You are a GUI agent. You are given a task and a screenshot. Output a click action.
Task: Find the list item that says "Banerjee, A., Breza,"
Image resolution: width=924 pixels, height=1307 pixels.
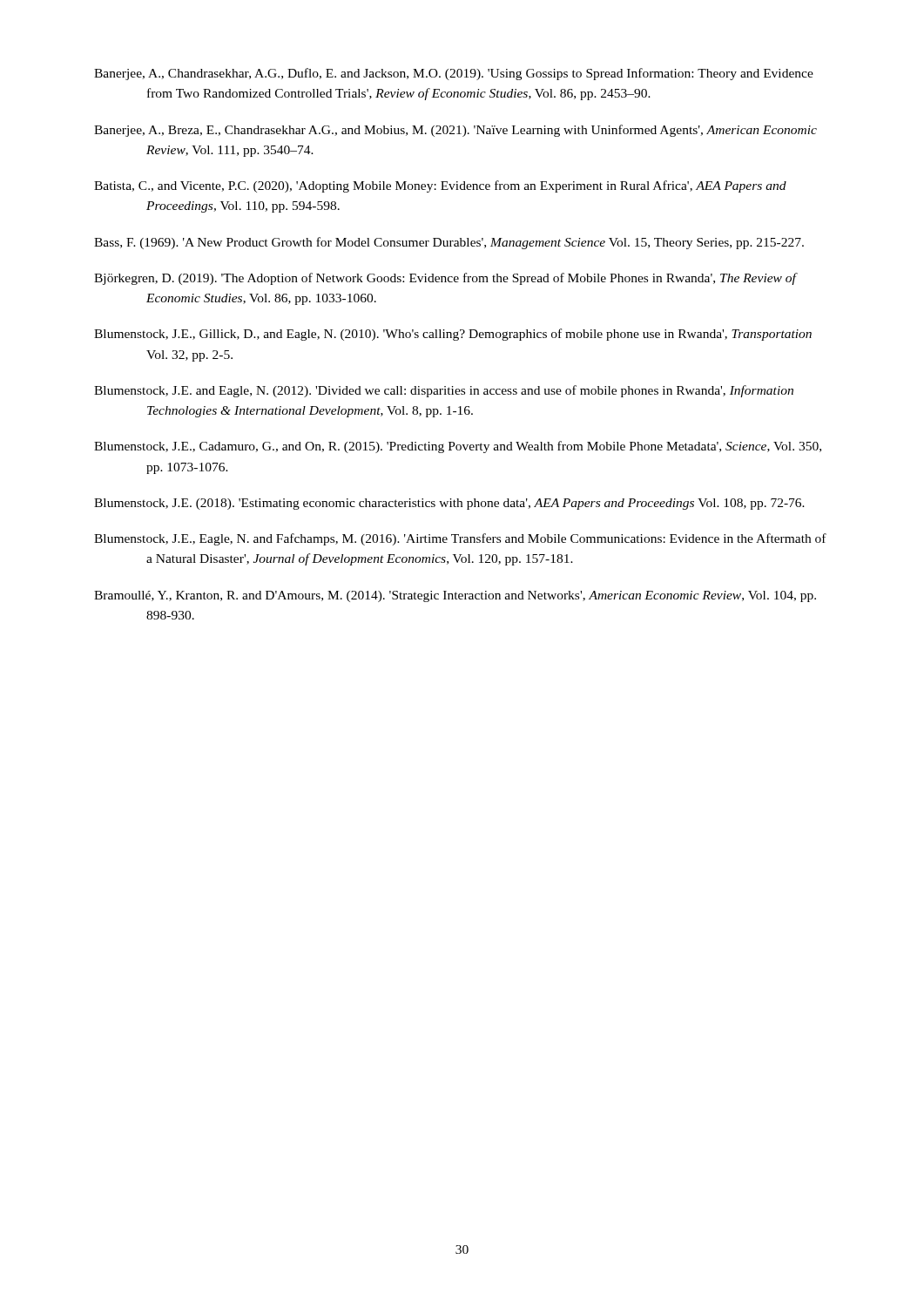(x=455, y=139)
